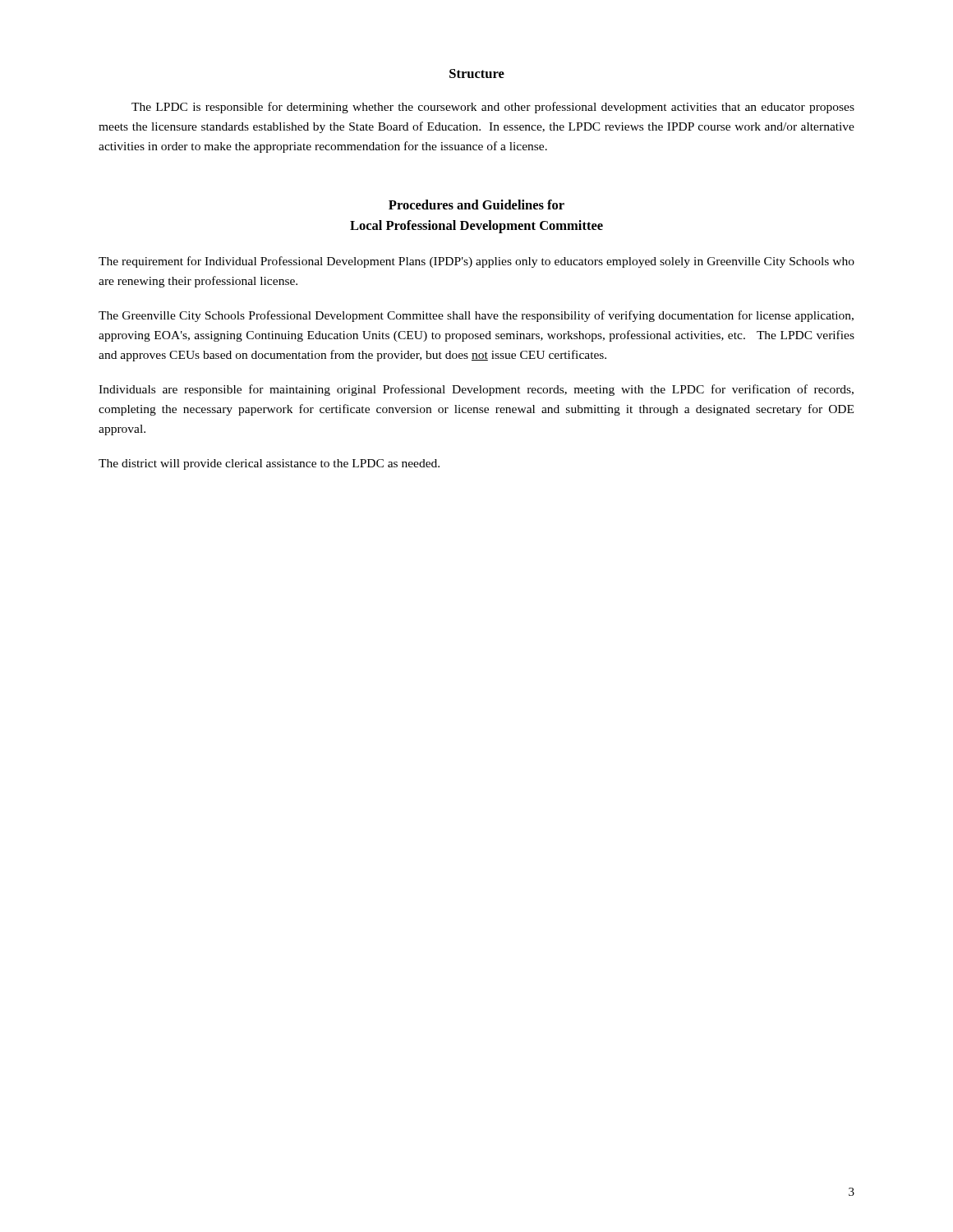Find the text block that says "The requirement for Individual Professional Development Plans (IPDP's)"
This screenshot has width=953, height=1232.
click(476, 270)
